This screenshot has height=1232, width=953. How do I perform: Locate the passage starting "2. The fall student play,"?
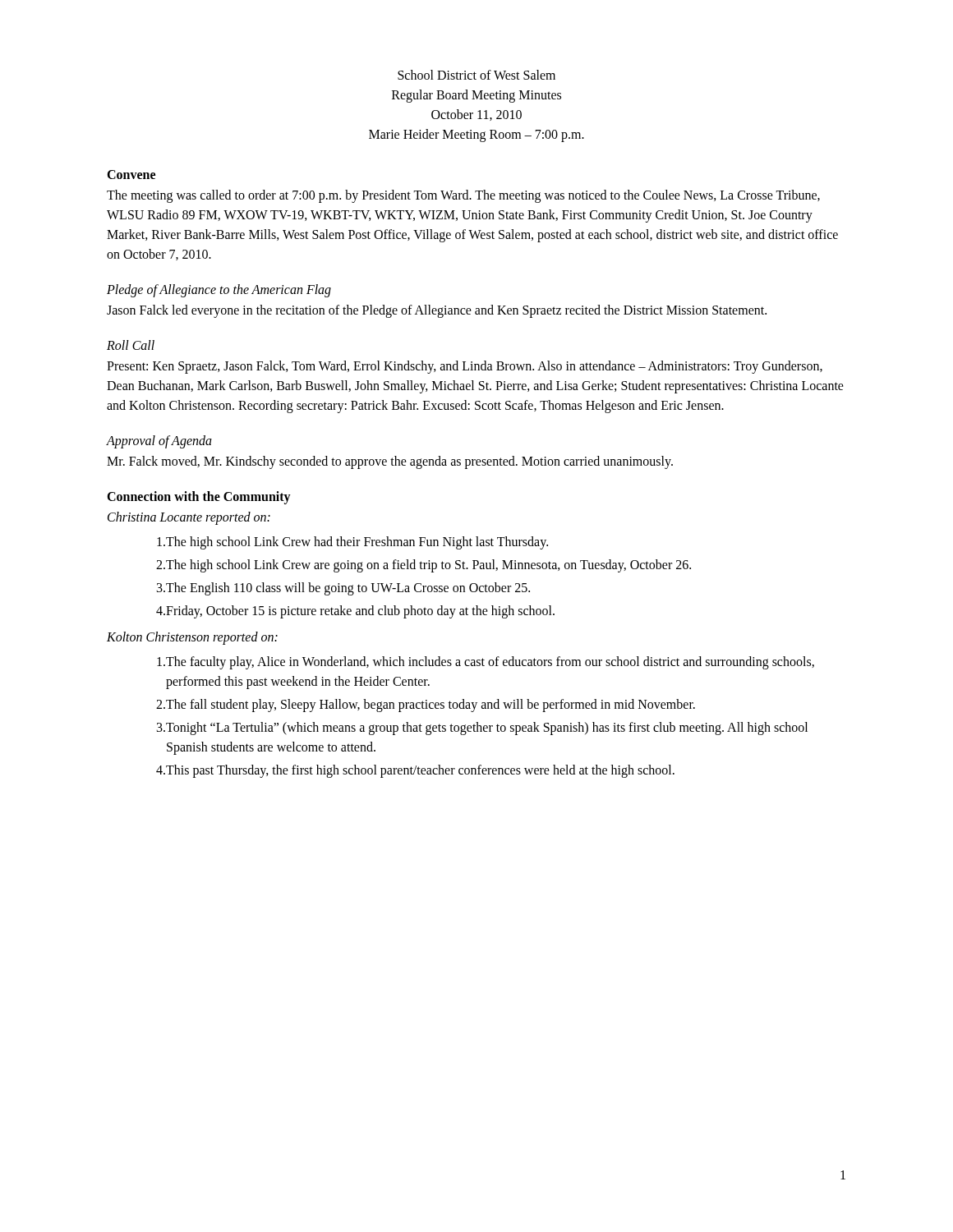point(476,705)
